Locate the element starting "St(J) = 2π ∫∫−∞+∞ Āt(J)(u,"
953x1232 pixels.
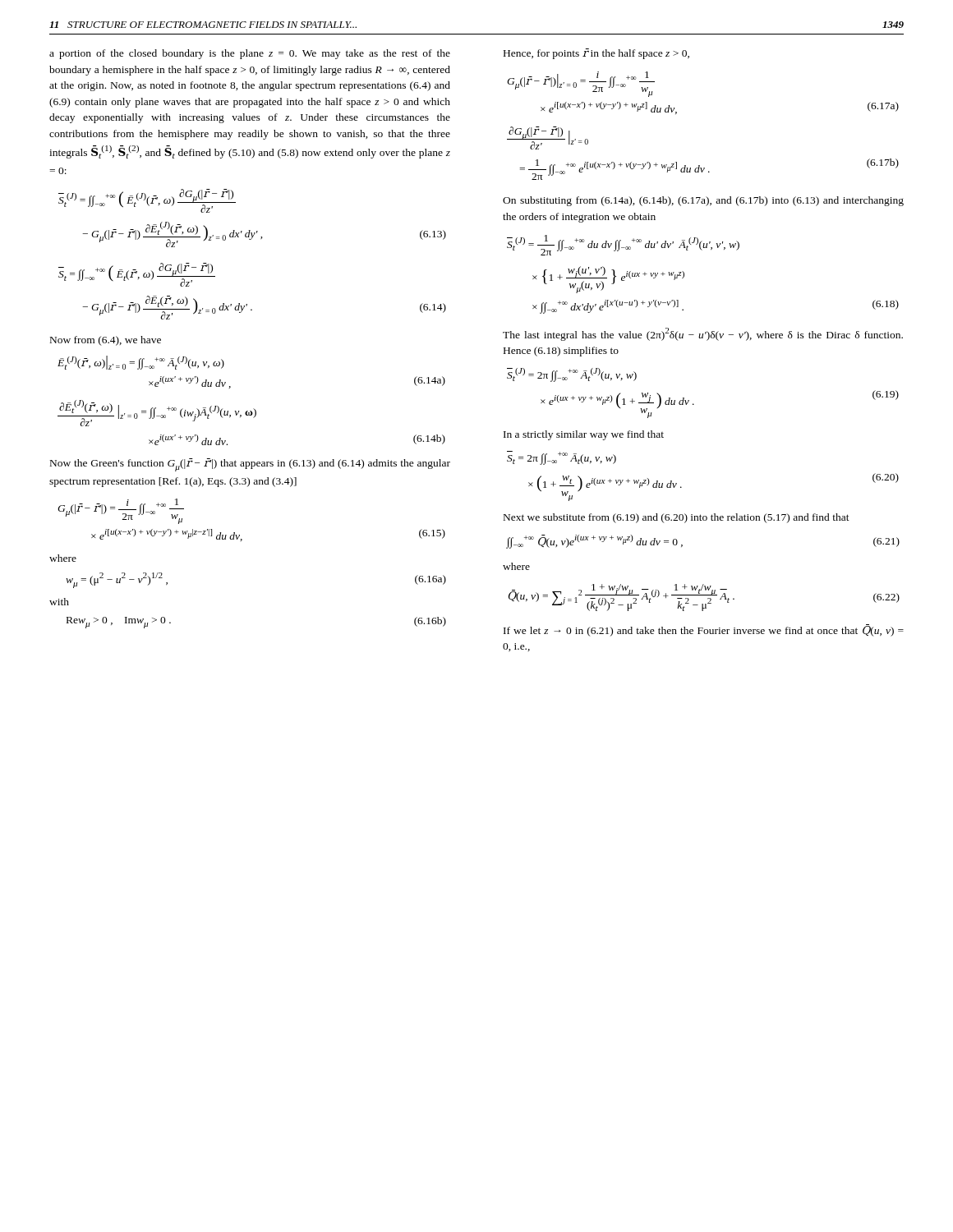coord(572,375)
